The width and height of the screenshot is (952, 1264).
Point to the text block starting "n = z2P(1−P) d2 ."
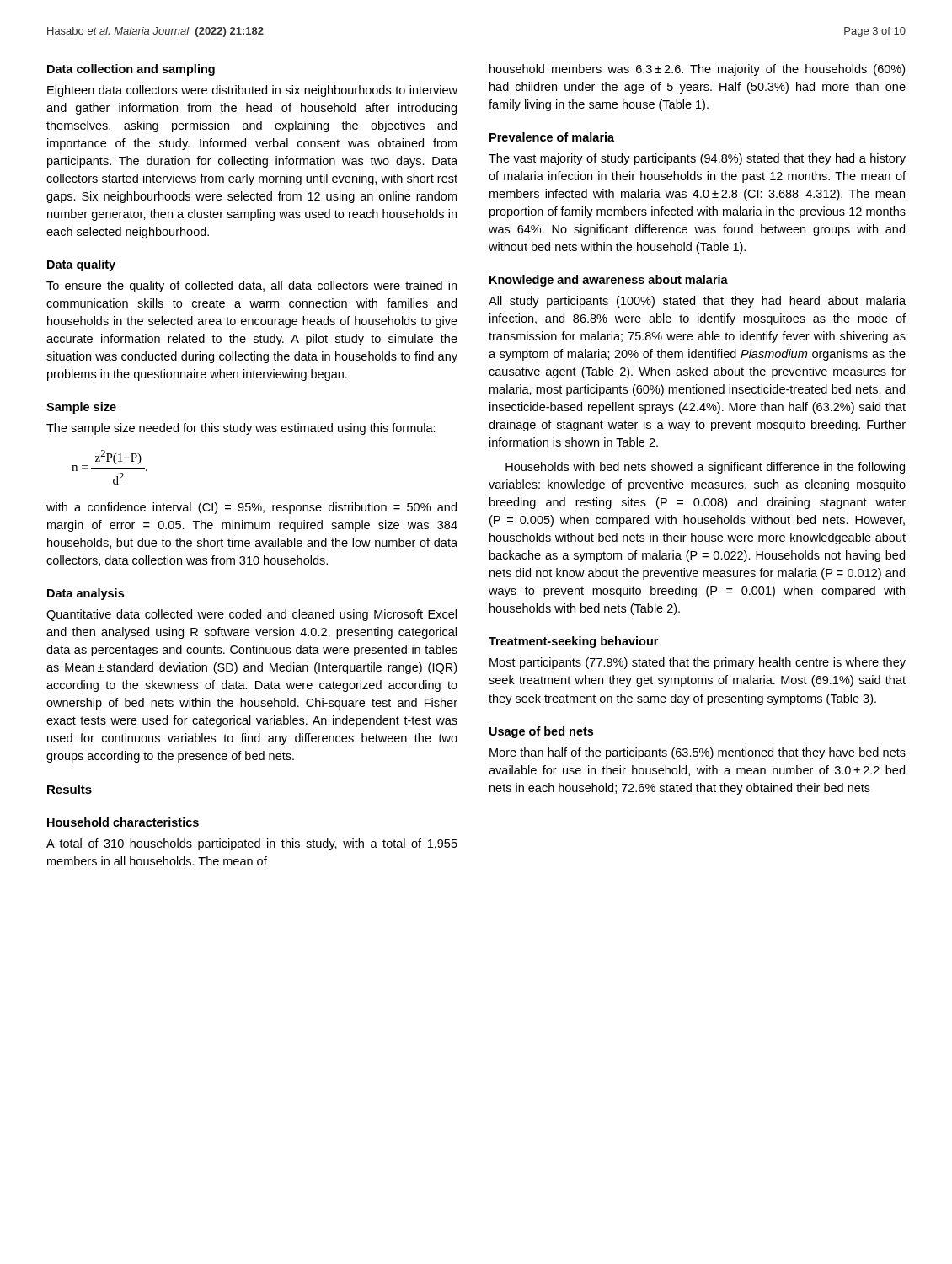(x=110, y=468)
